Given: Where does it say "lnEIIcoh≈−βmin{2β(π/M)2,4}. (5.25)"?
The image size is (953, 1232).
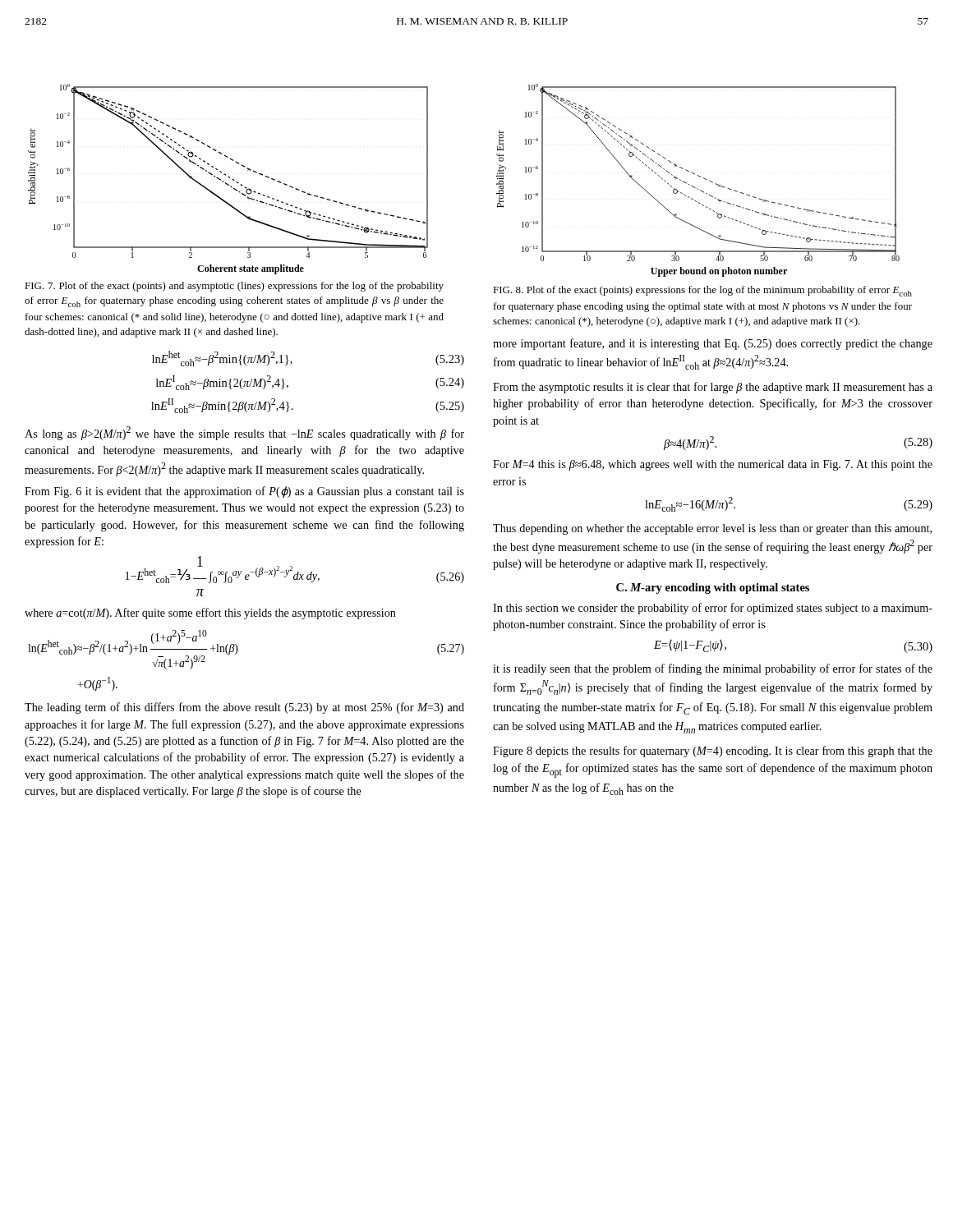Looking at the screenshot, I should tap(249, 406).
